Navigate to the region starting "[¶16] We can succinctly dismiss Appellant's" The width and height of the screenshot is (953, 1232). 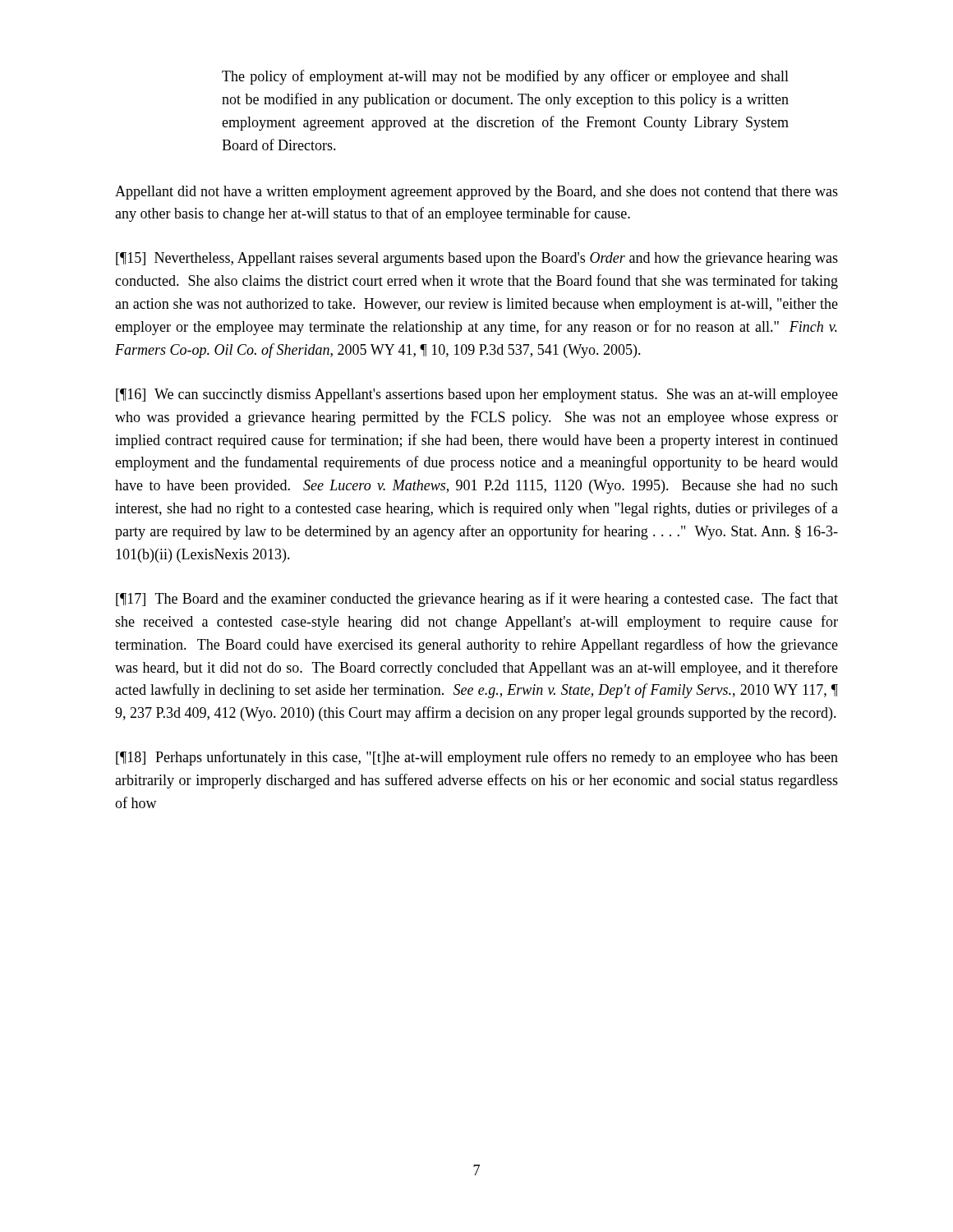[476, 474]
